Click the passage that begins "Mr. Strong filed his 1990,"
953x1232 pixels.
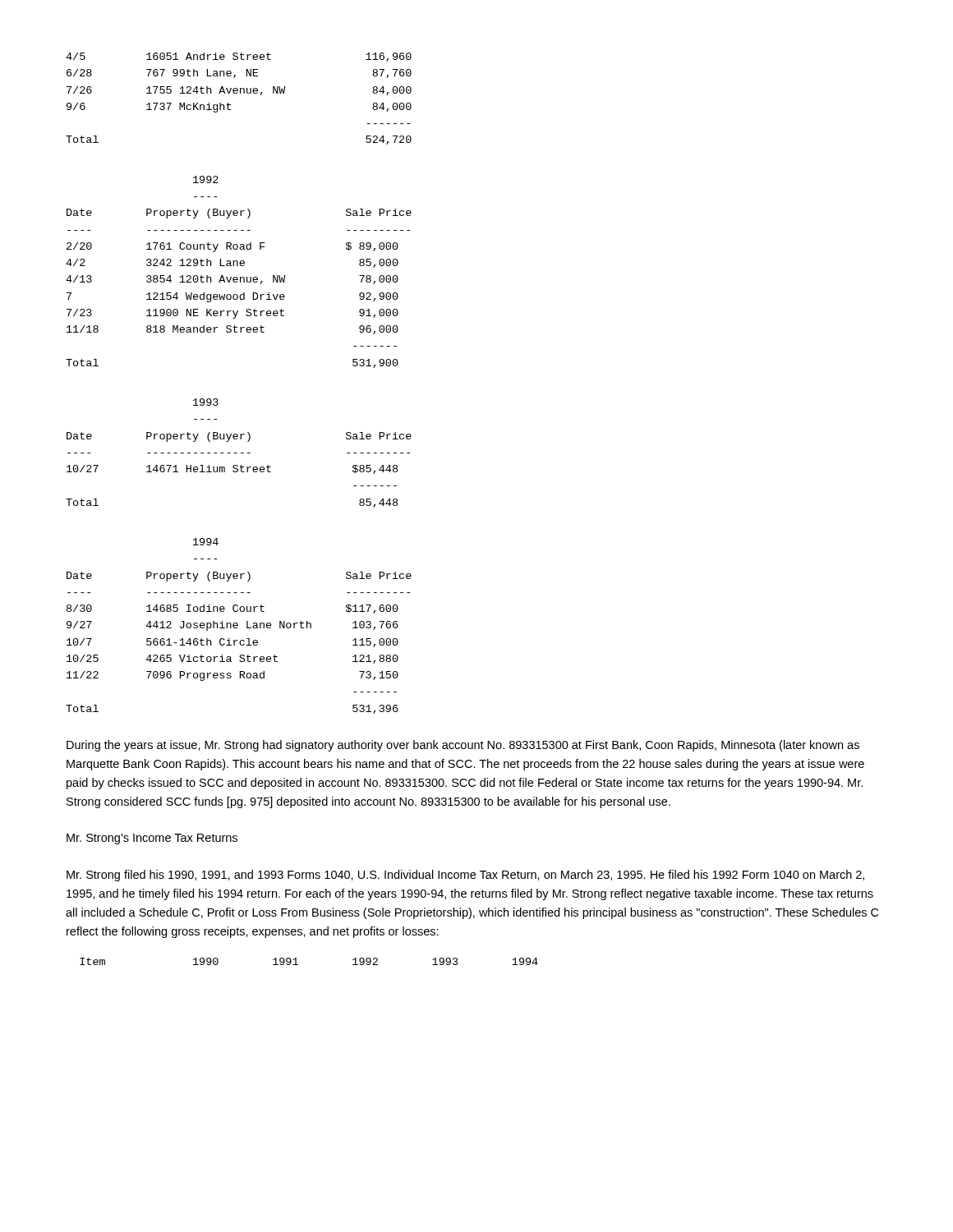(472, 903)
